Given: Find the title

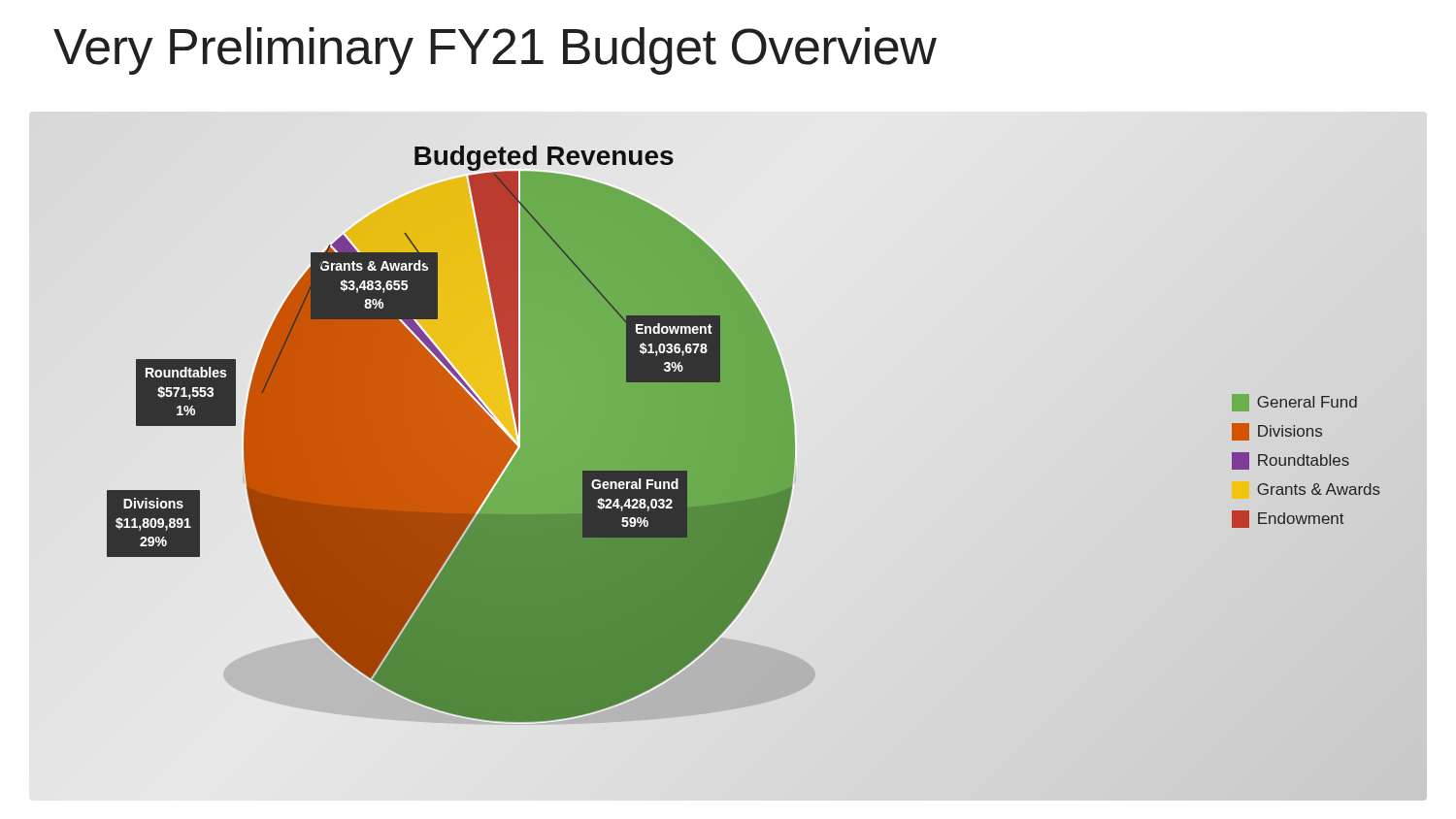Looking at the screenshot, I should click(x=495, y=47).
